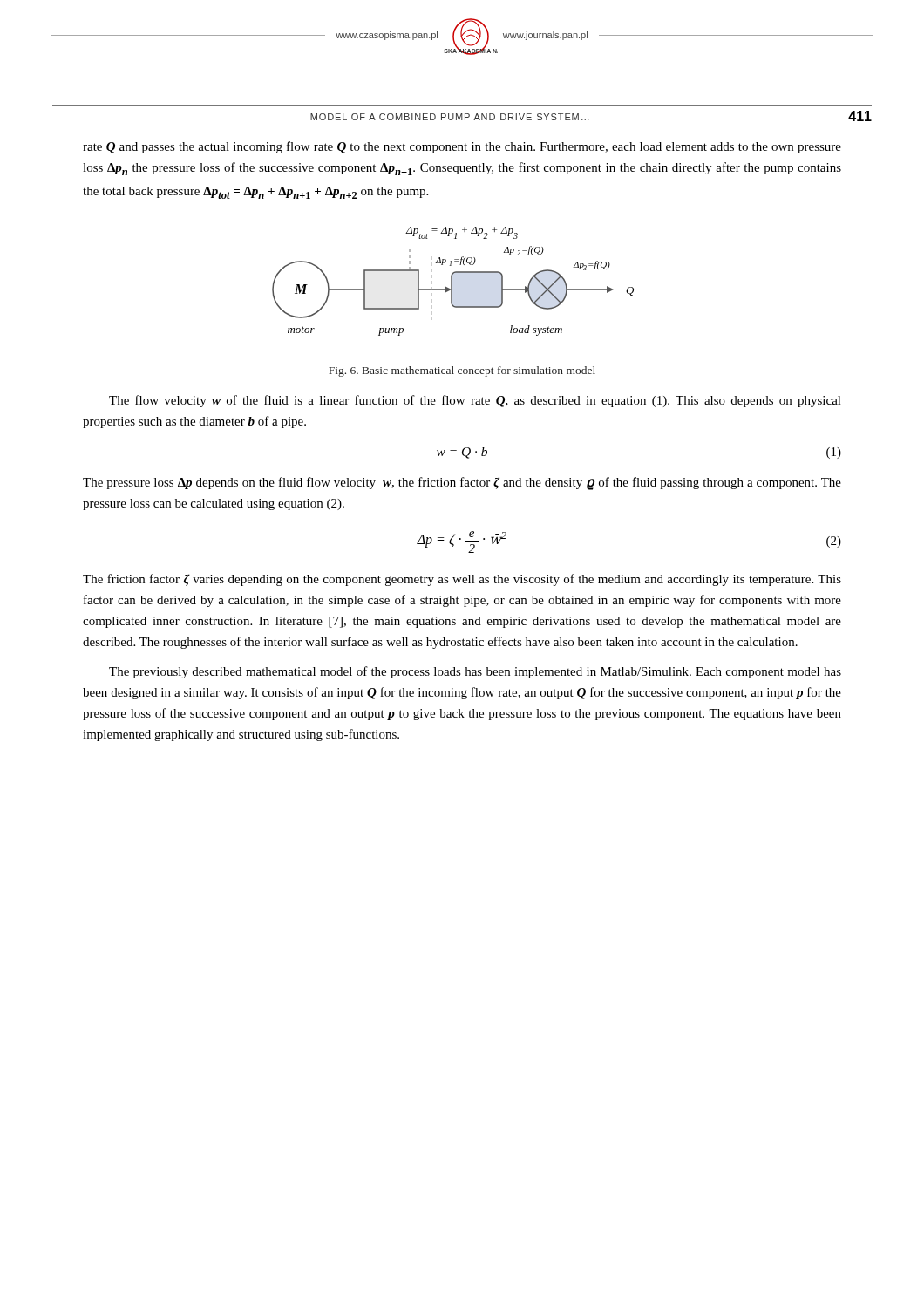Point to the block beginning "The friction factor ζ varies"
The image size is (924, 1308).
[x=462, y=610]
